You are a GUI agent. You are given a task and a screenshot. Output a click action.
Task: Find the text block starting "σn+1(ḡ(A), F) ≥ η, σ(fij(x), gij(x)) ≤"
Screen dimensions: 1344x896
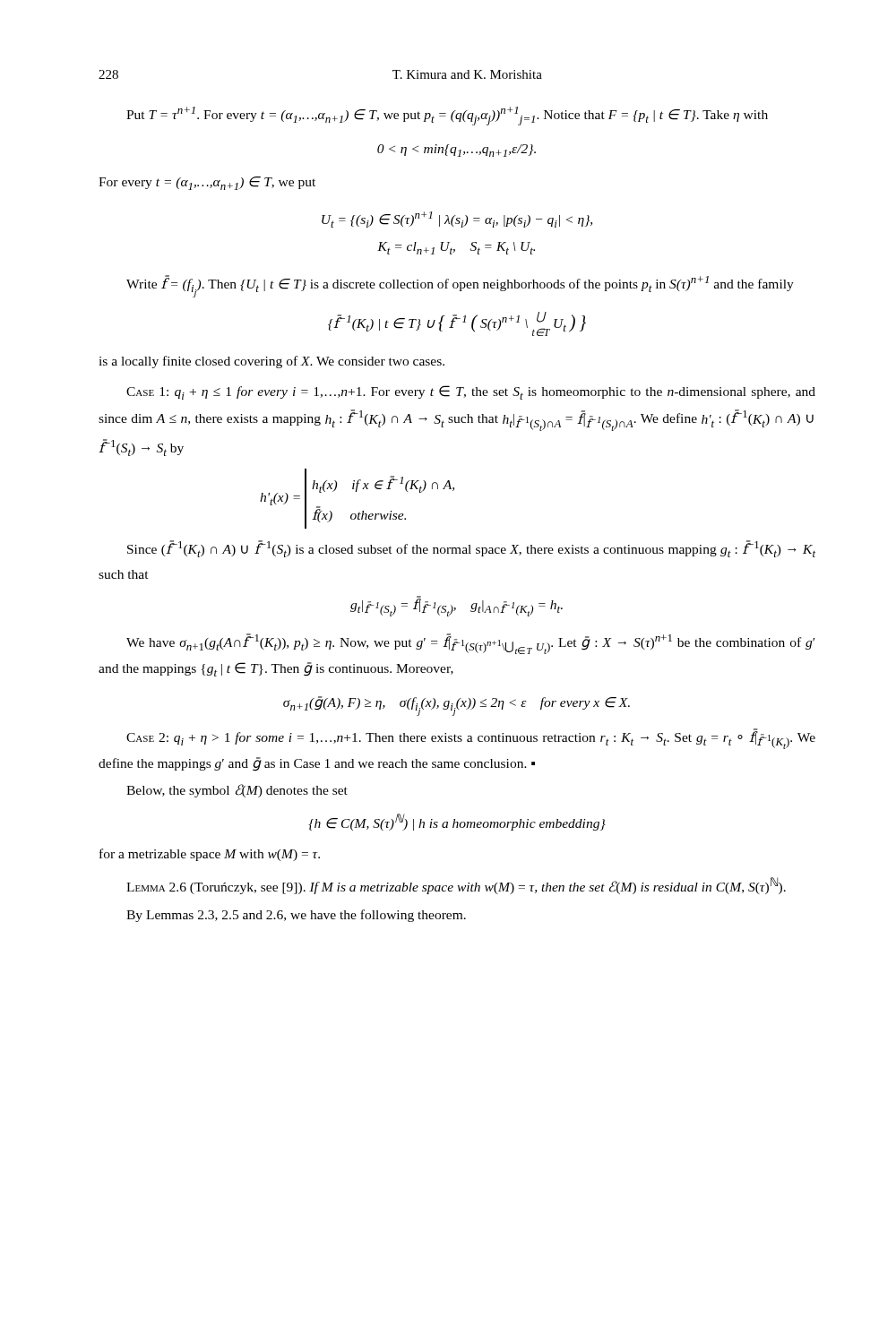(457, 705)
